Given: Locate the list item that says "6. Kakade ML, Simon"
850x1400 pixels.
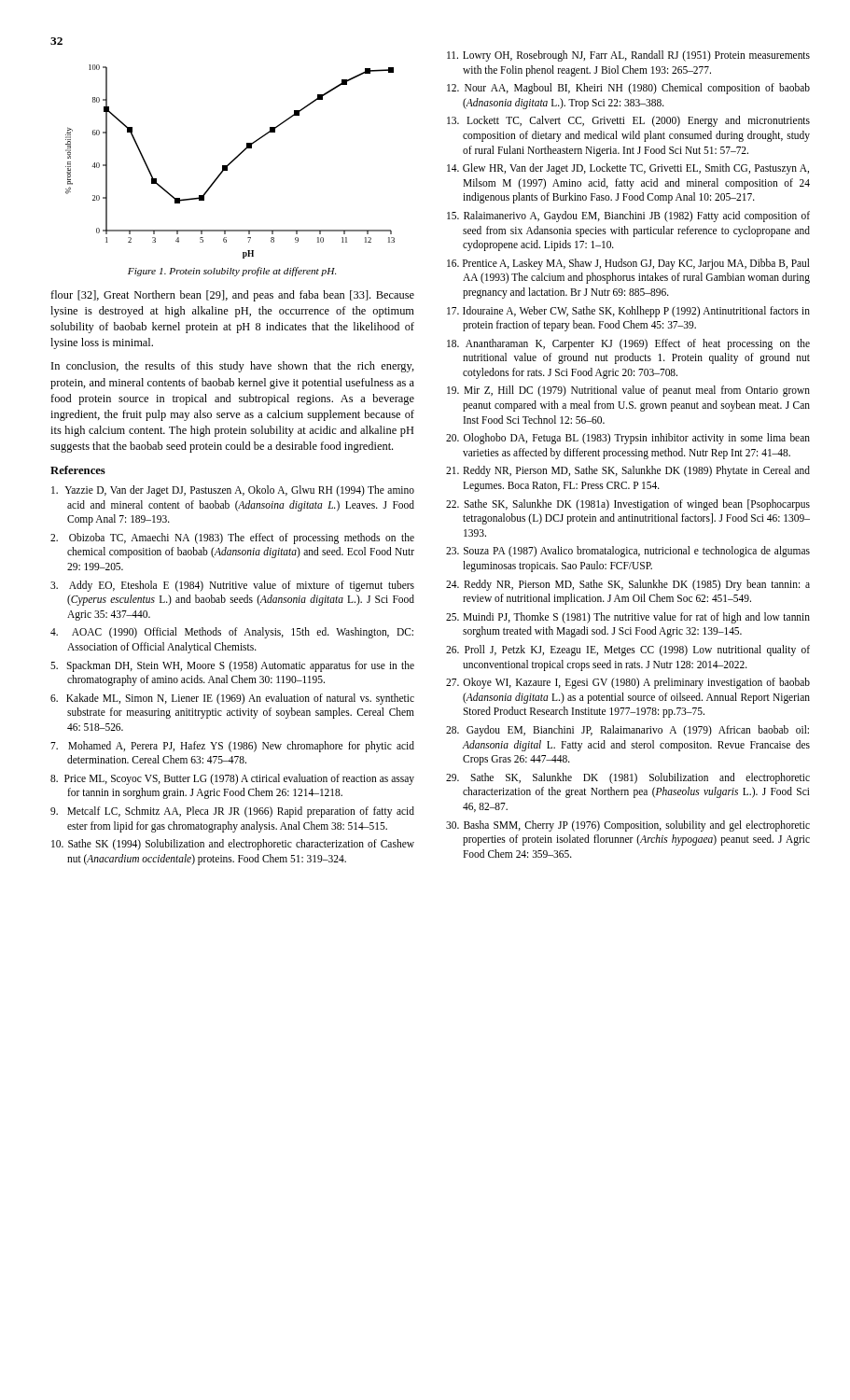Looking at the screenshot, I should (x=232, y=712).
